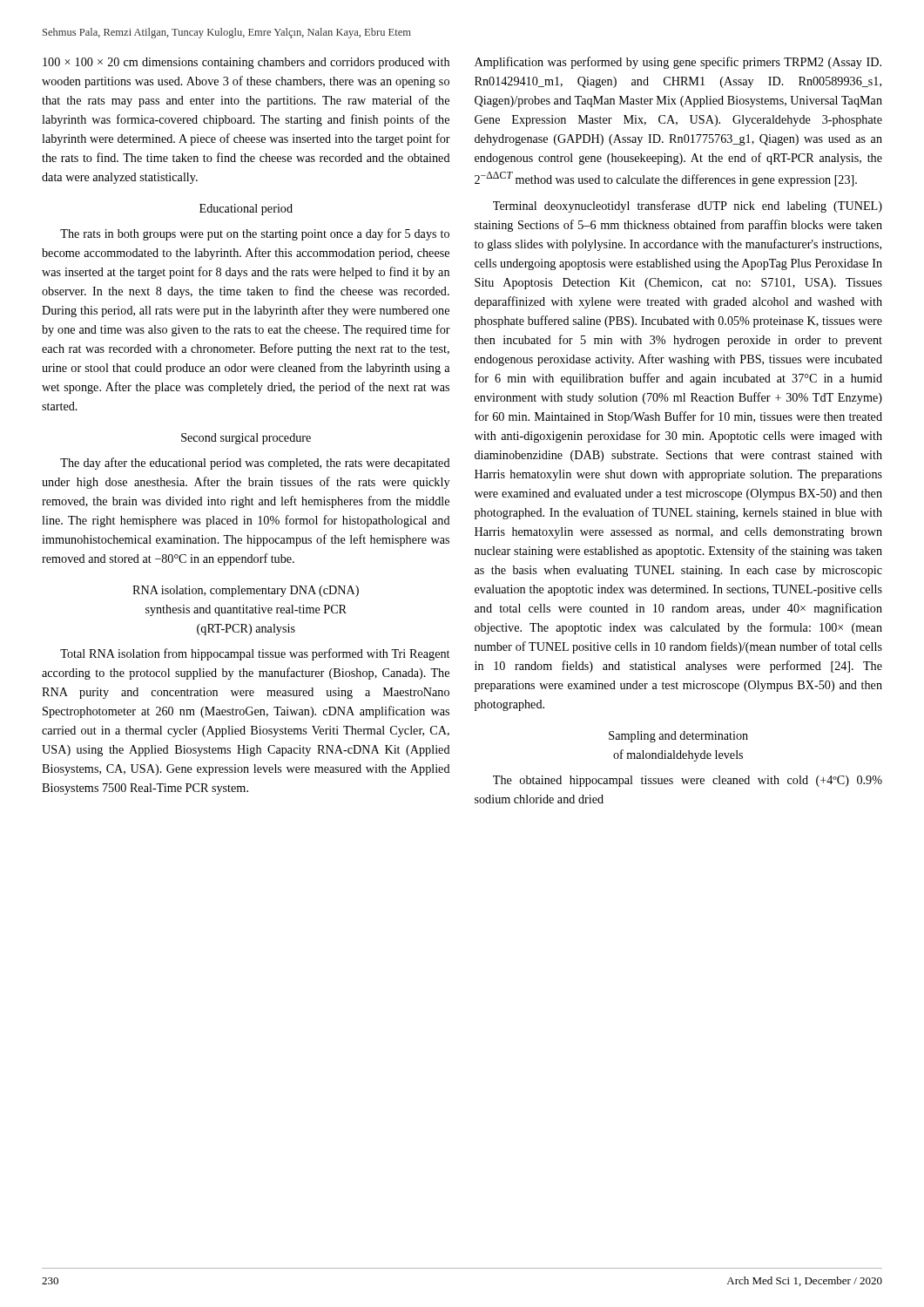Where is the section header that starts "RNA isolation, complementary"?

pos(246,609)
